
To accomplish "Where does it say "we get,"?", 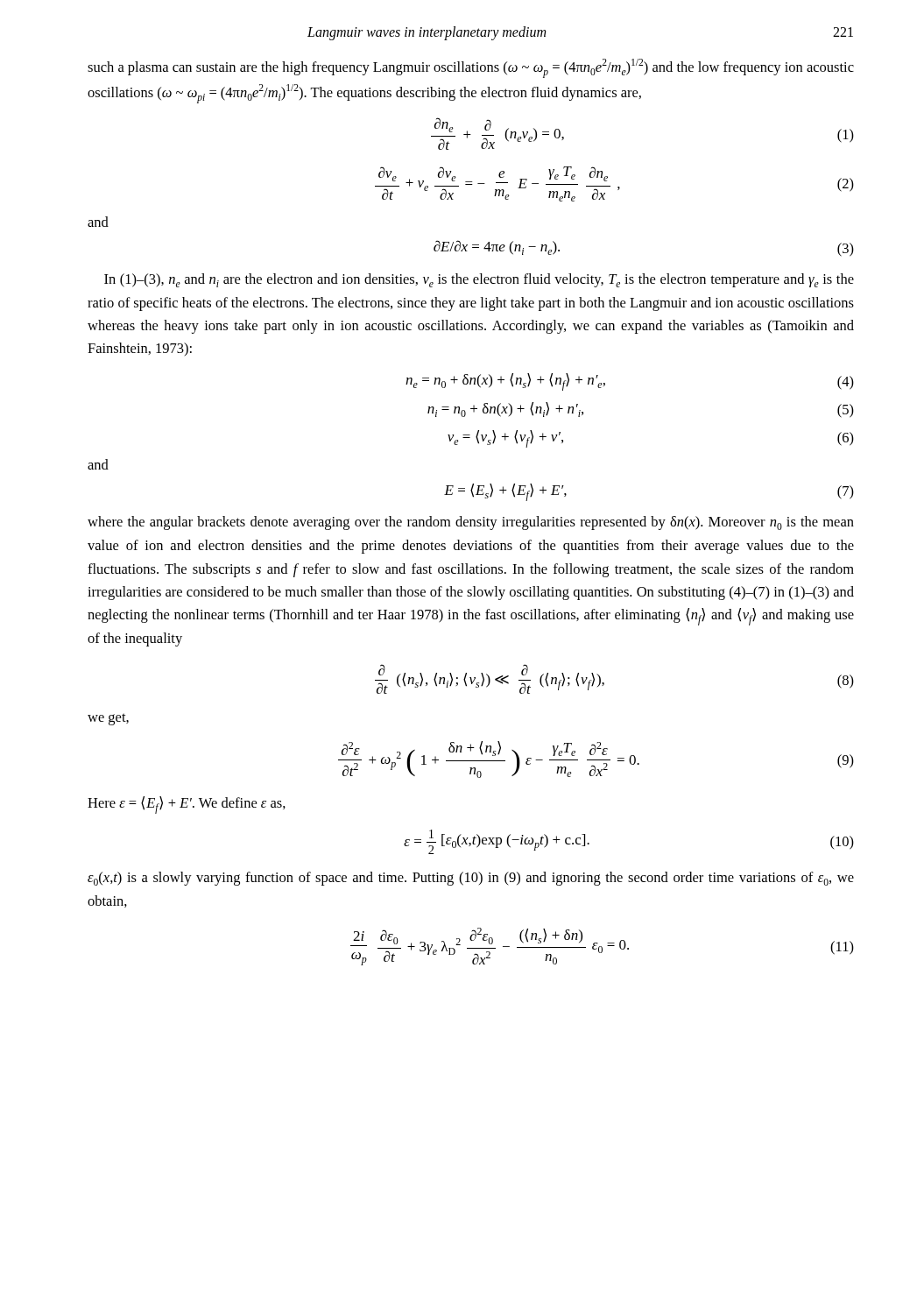I will pyautogui.click(x=108, y=717).
